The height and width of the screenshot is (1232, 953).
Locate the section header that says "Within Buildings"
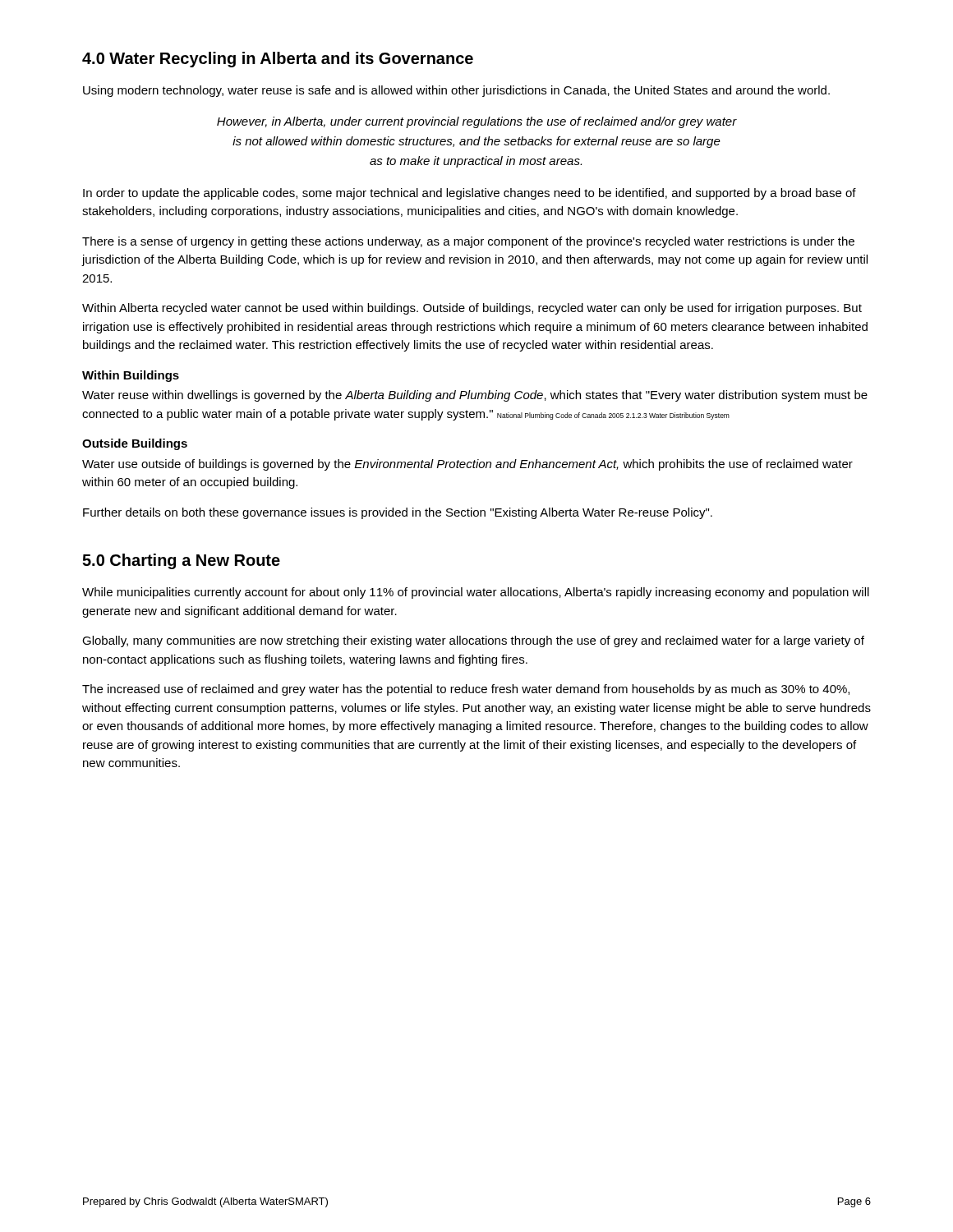pos(131,376)
